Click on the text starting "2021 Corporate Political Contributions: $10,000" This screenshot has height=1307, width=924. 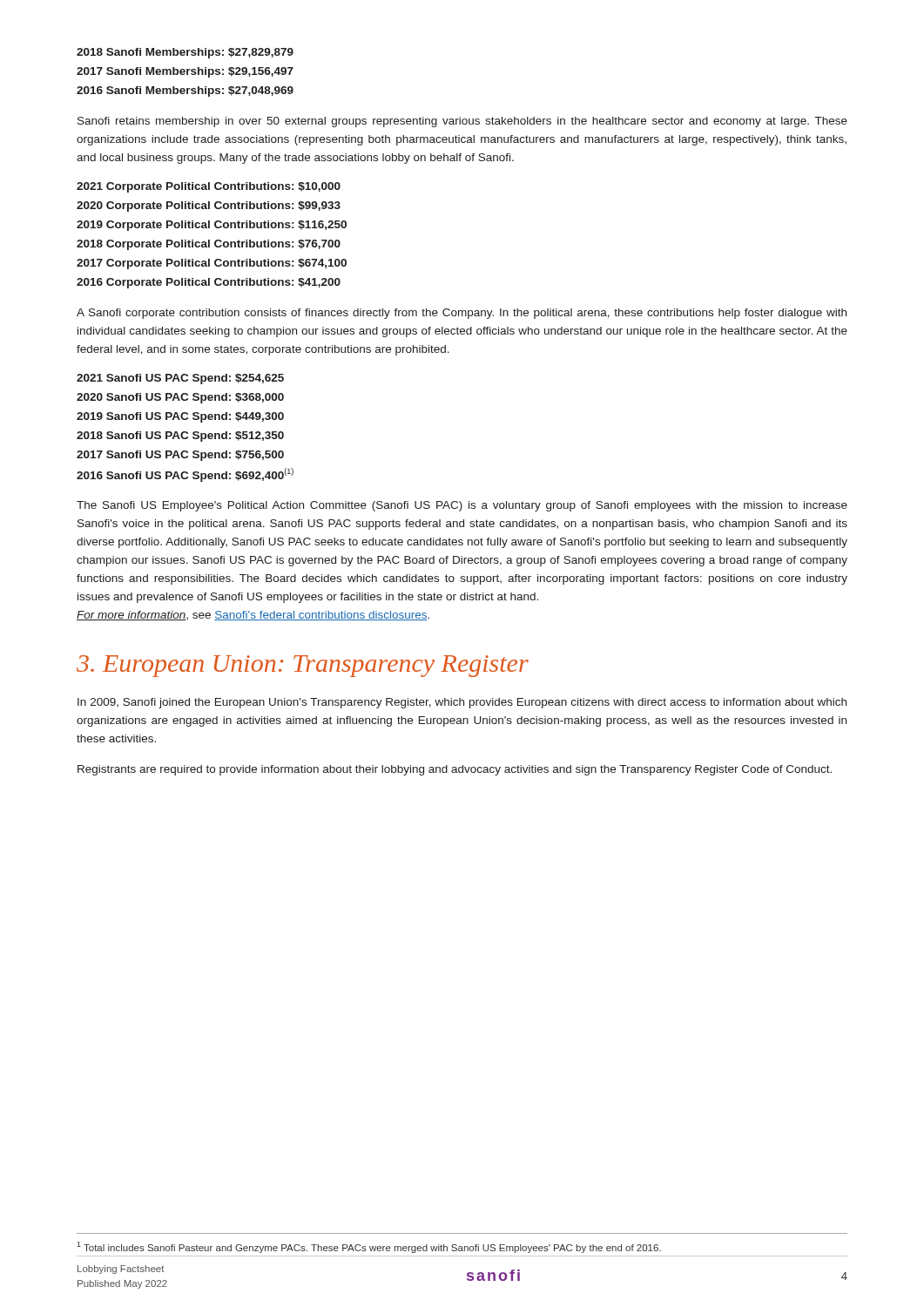(x=209, y=186)
